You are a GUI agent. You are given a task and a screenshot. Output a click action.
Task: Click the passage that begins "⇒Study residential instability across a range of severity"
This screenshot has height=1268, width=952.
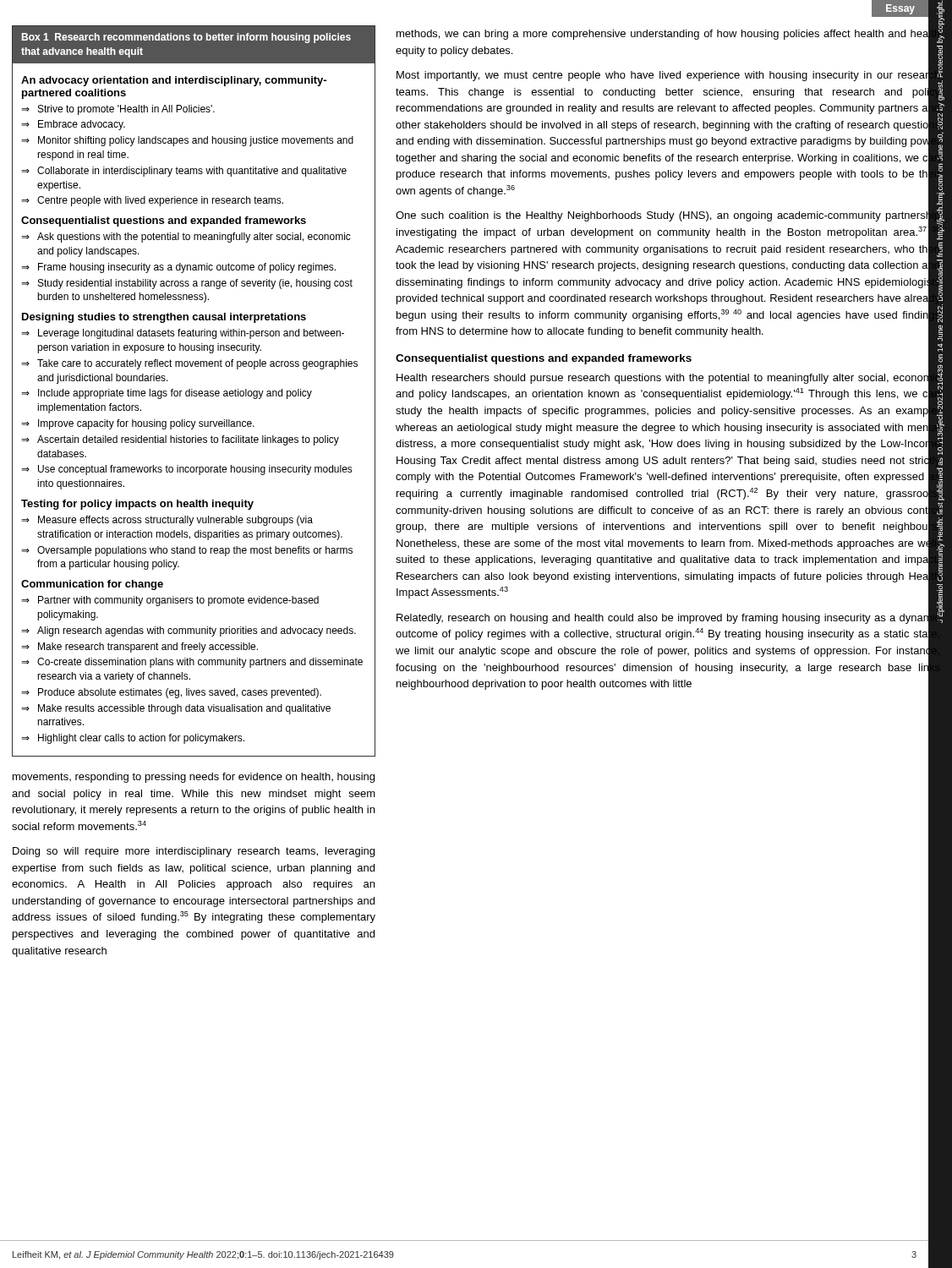coord(194,290)
